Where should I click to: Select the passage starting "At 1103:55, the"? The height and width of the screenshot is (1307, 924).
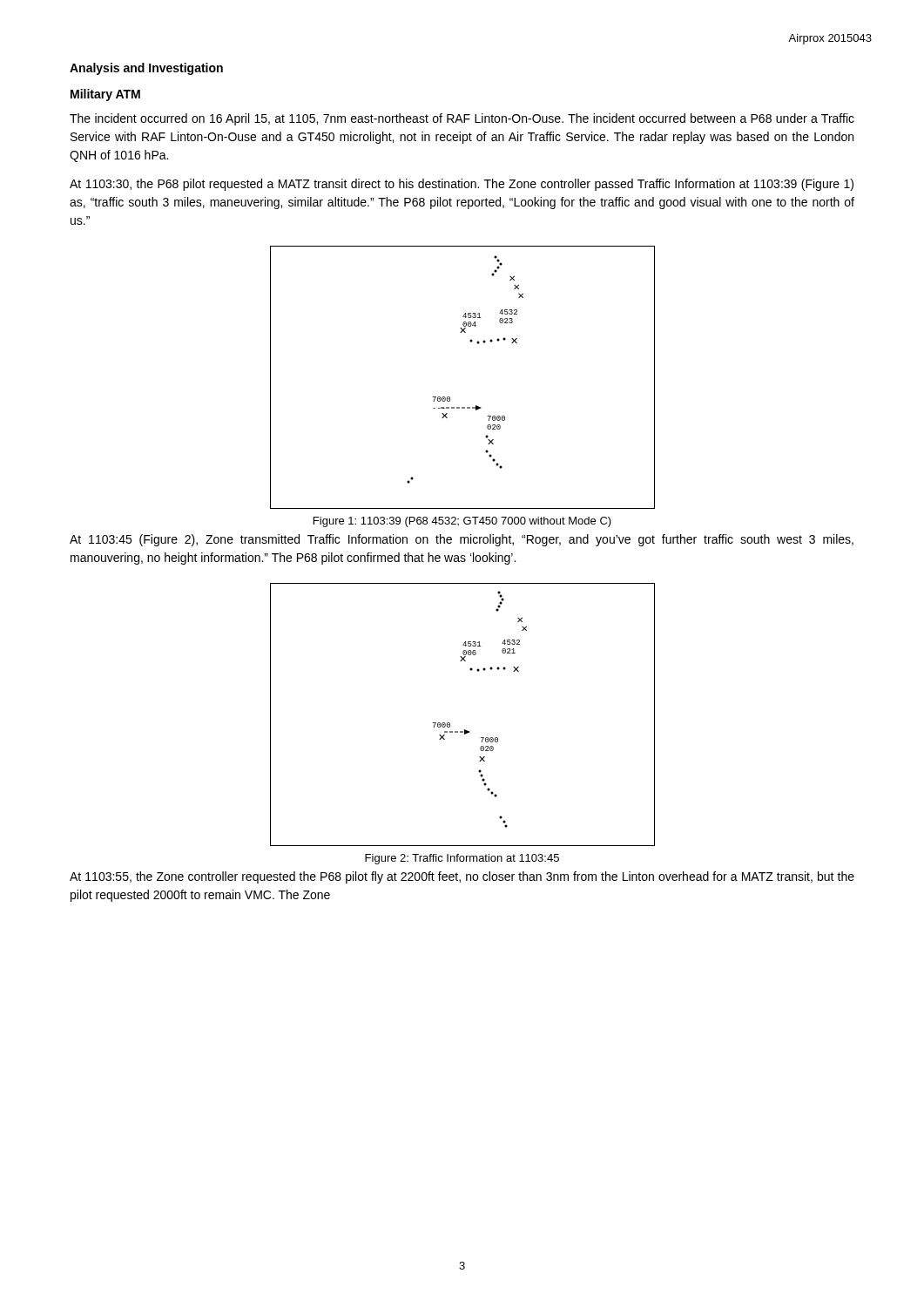(462, 886)
